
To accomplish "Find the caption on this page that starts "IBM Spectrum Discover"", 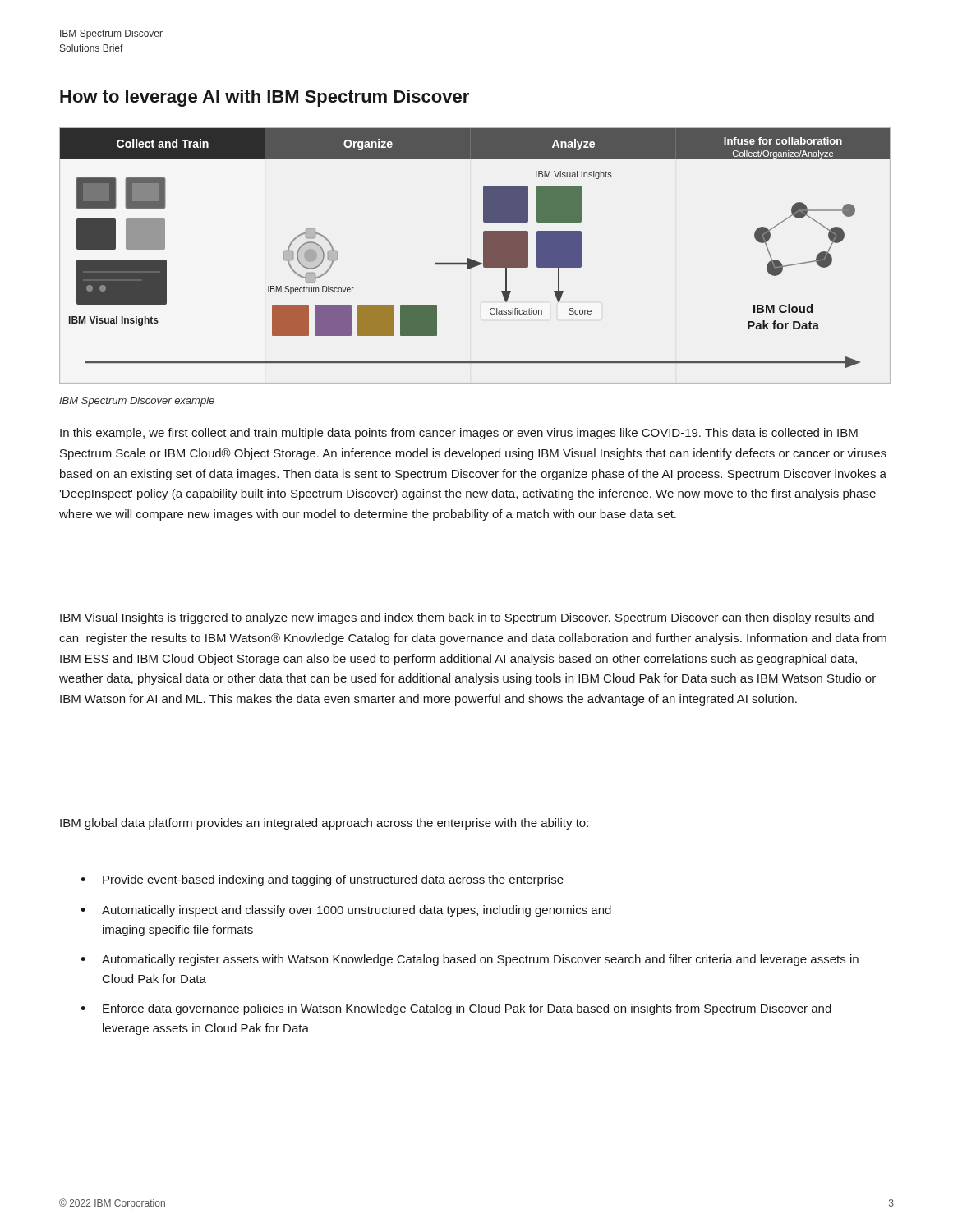I will (137, 400).
